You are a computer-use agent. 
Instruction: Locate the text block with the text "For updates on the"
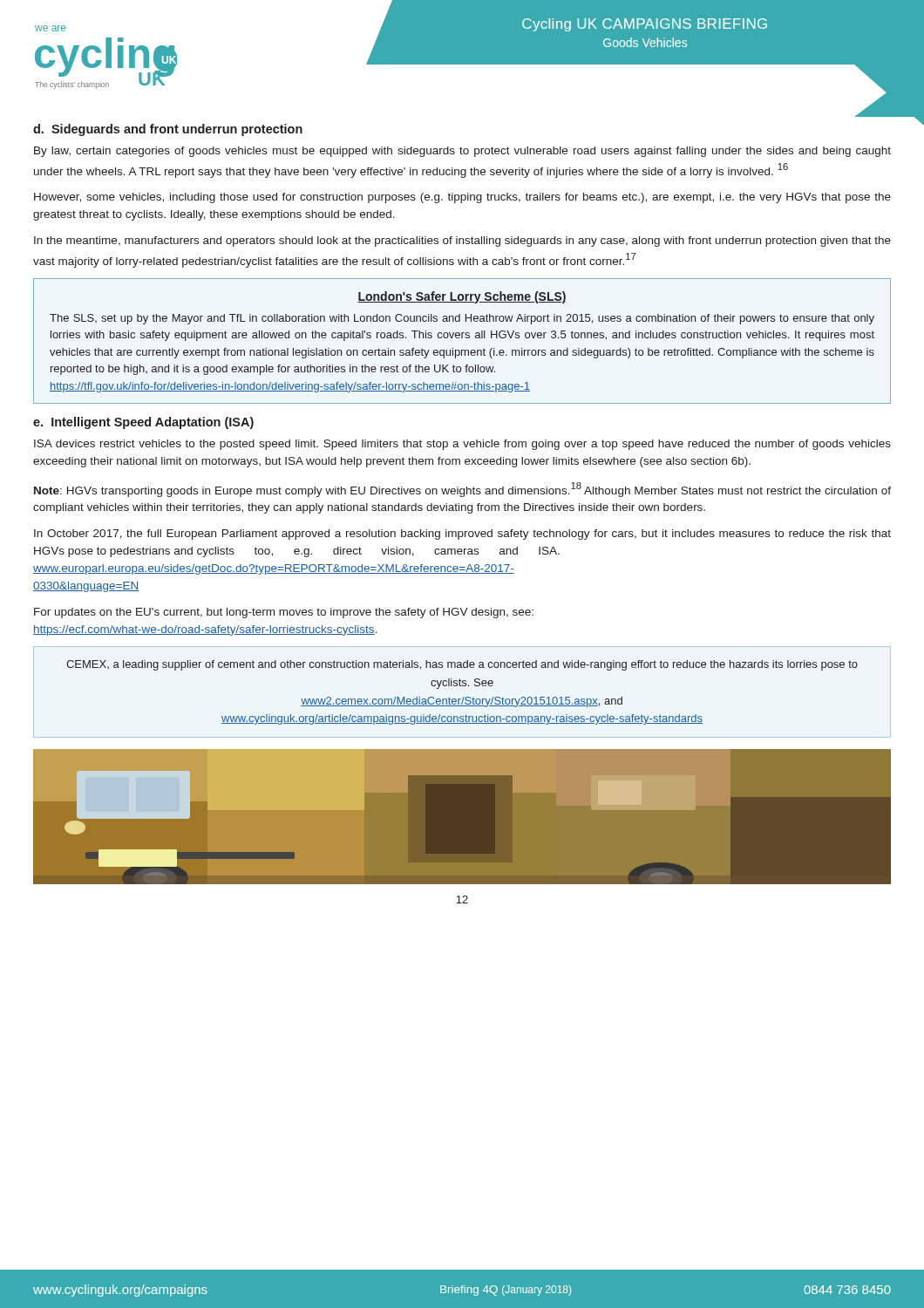click(284, 620)
